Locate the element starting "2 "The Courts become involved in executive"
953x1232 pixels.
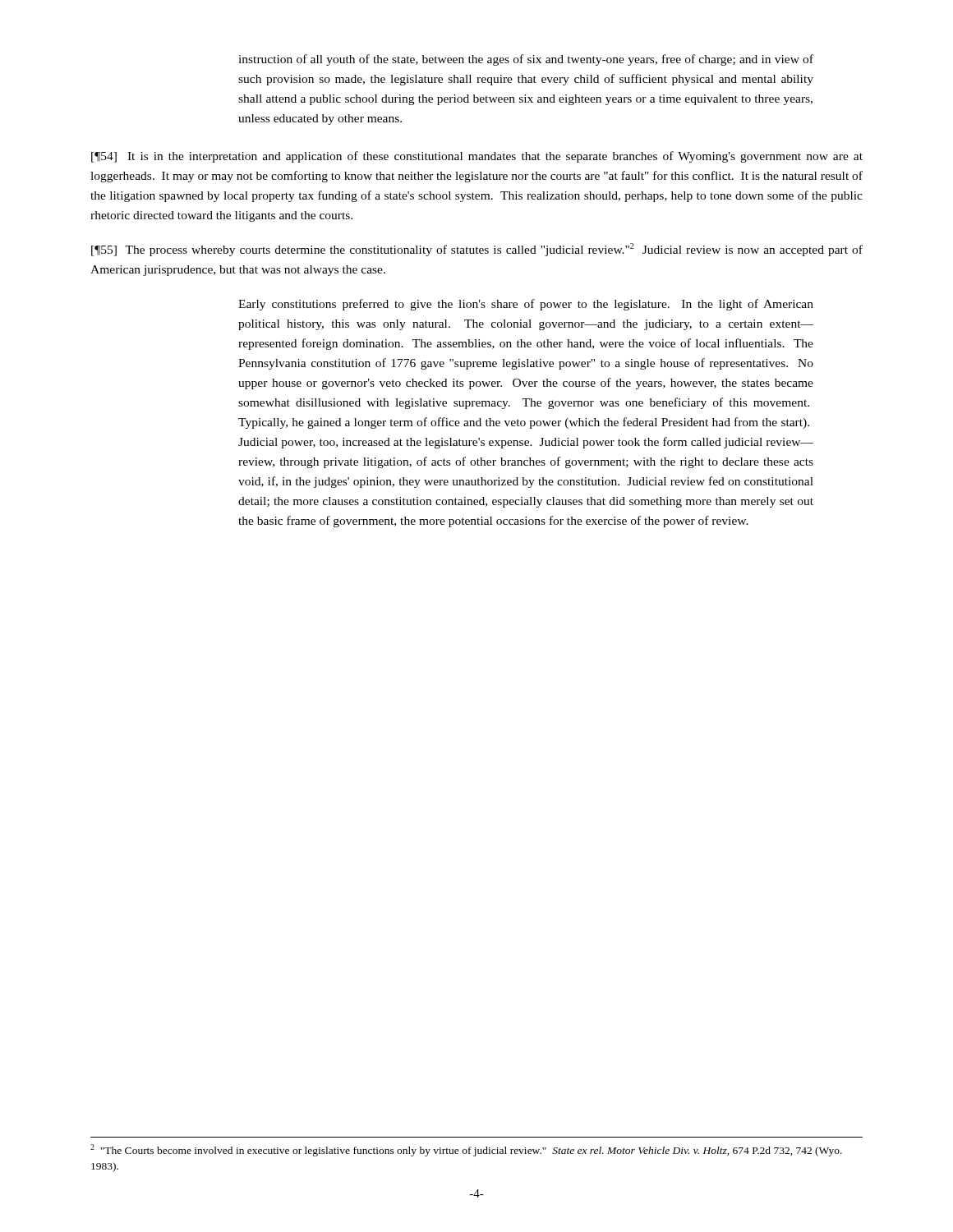[x=466, y=1157]
